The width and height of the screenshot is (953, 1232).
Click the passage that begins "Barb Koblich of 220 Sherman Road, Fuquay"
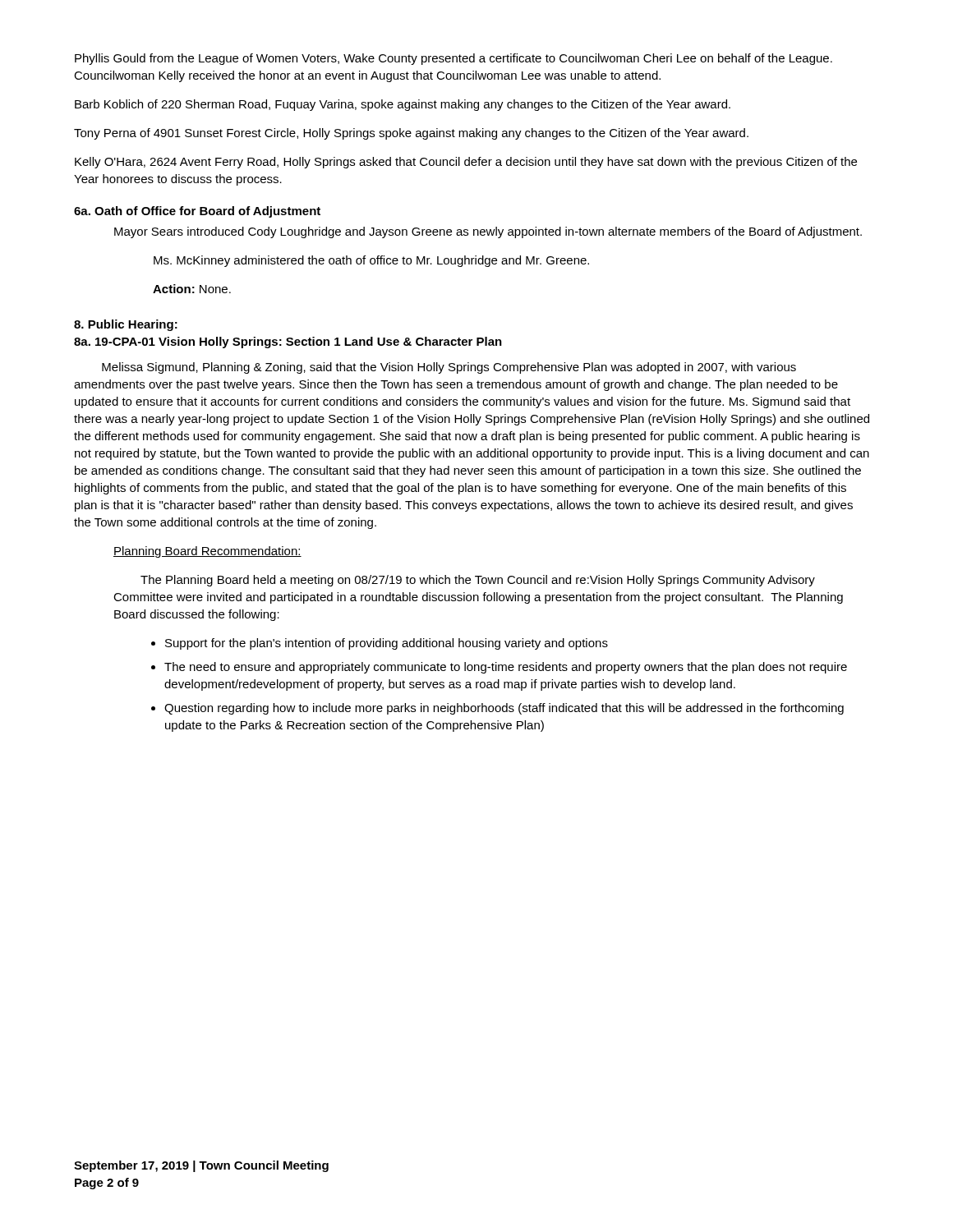[x=403, y=104]
